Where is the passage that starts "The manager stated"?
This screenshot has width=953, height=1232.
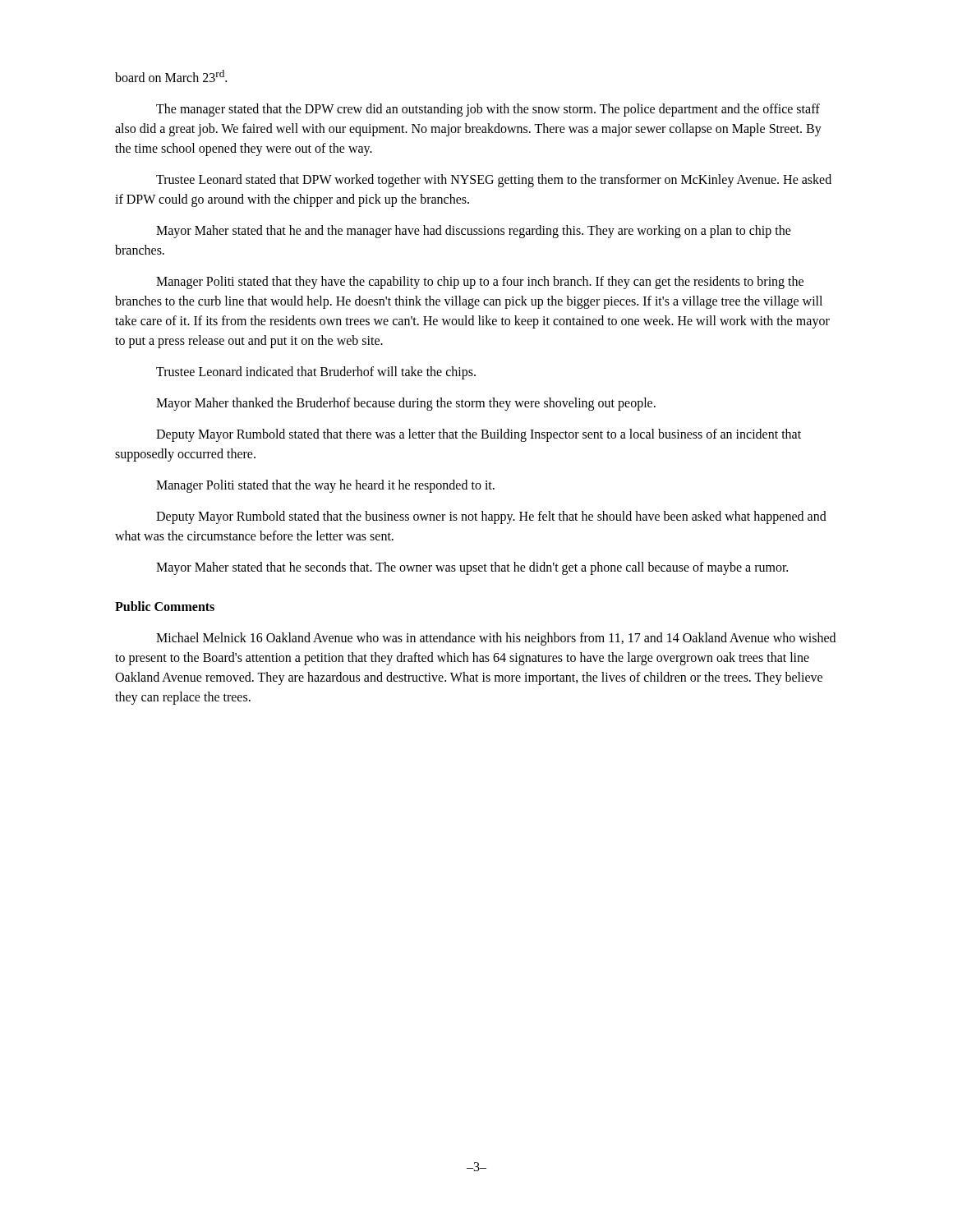click(476, 129)
